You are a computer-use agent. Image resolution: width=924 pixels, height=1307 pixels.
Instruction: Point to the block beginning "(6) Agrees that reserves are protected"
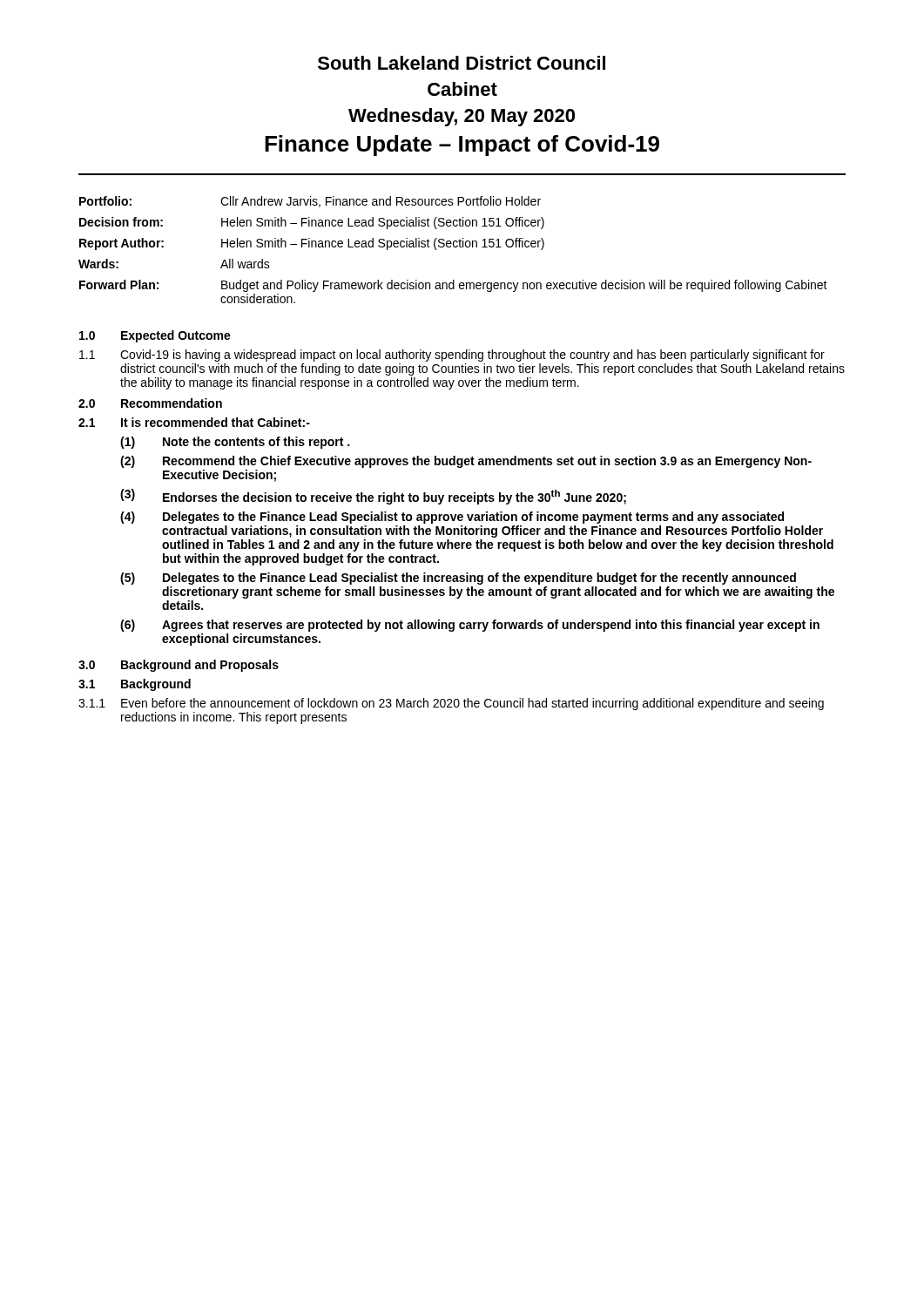click(x=483, y=631)
